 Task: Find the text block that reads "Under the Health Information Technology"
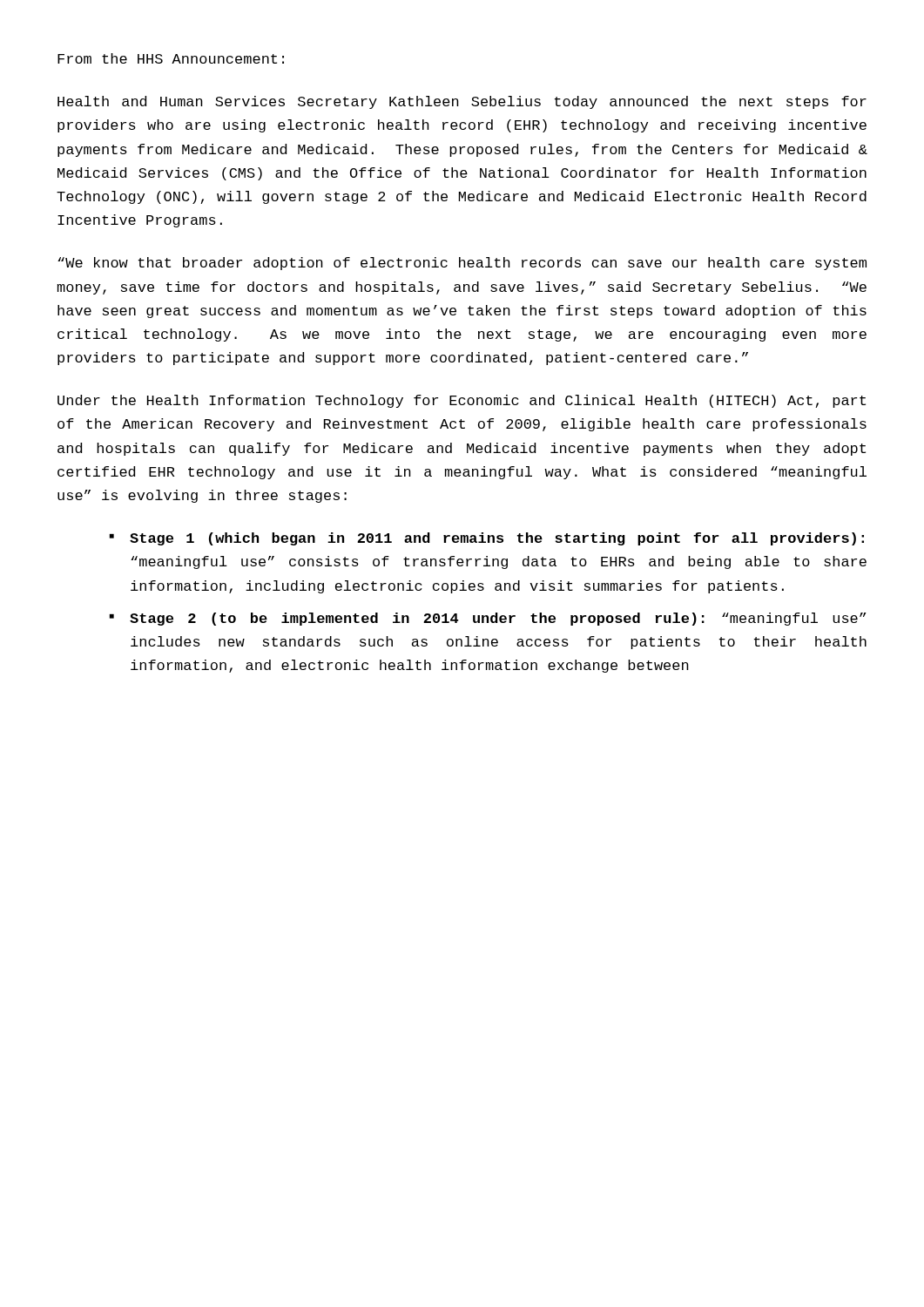[x=462, y=449]
